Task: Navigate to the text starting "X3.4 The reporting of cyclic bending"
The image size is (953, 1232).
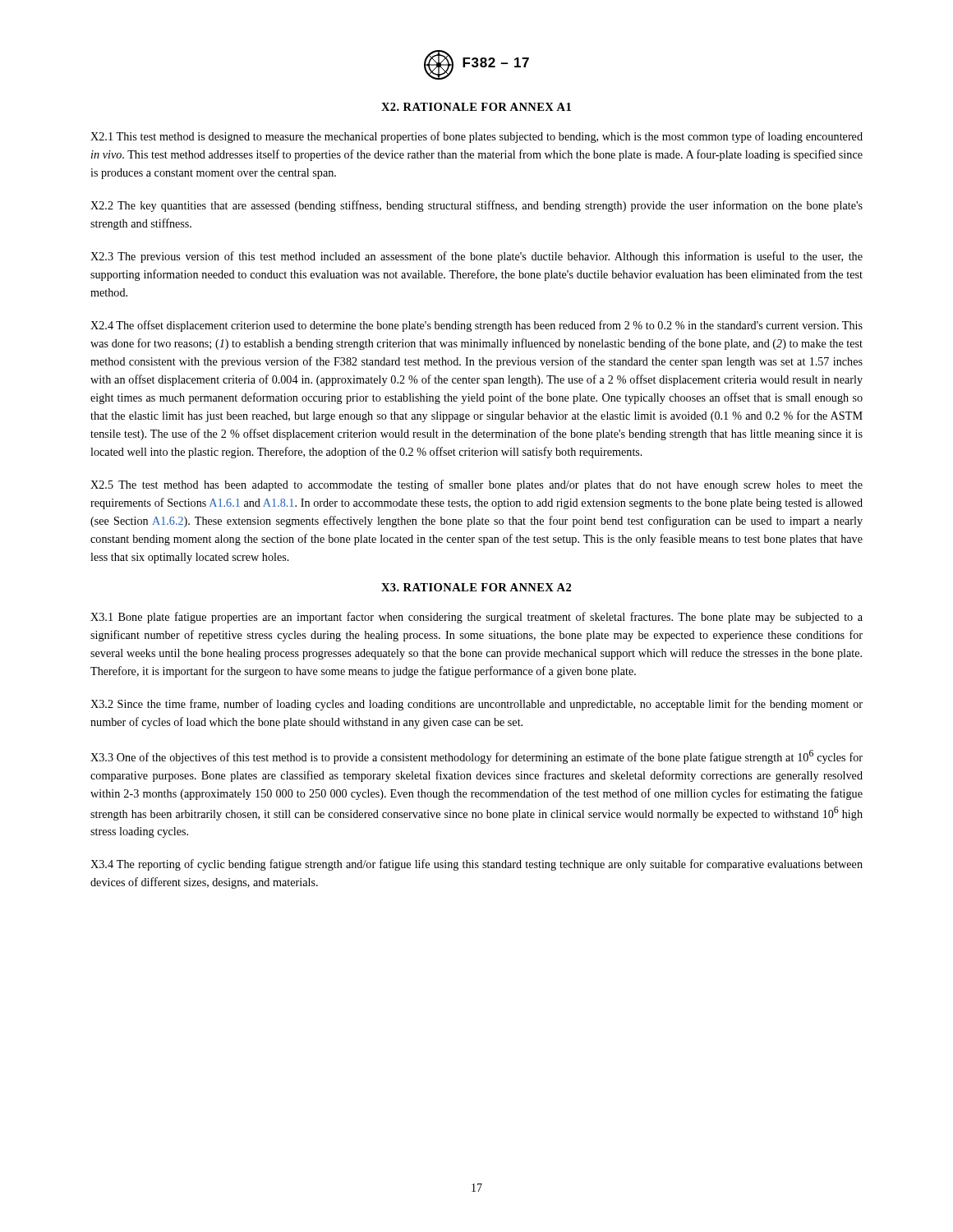Action: 476,873
